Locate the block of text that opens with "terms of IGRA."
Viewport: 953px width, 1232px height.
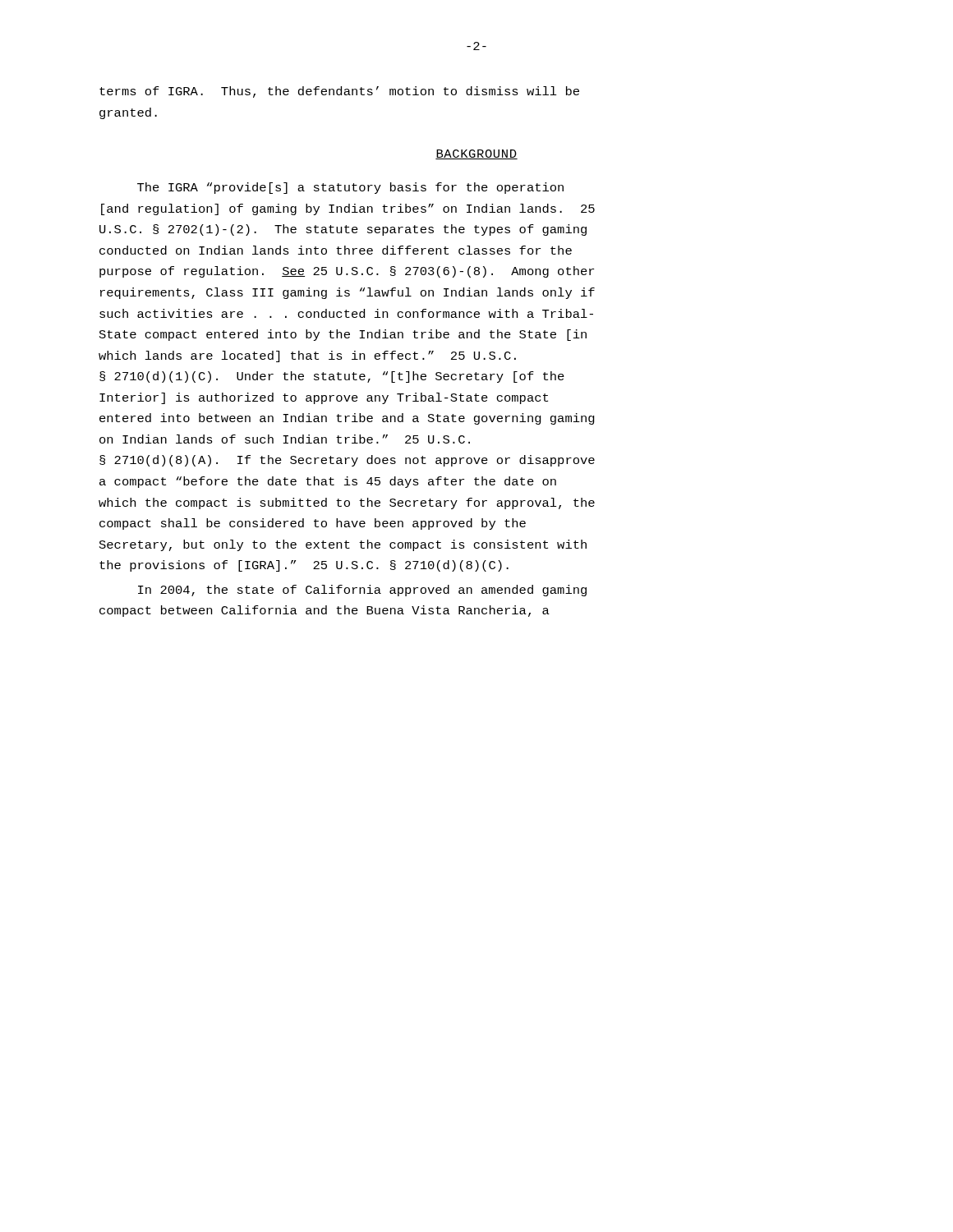(x=476, y=103)
